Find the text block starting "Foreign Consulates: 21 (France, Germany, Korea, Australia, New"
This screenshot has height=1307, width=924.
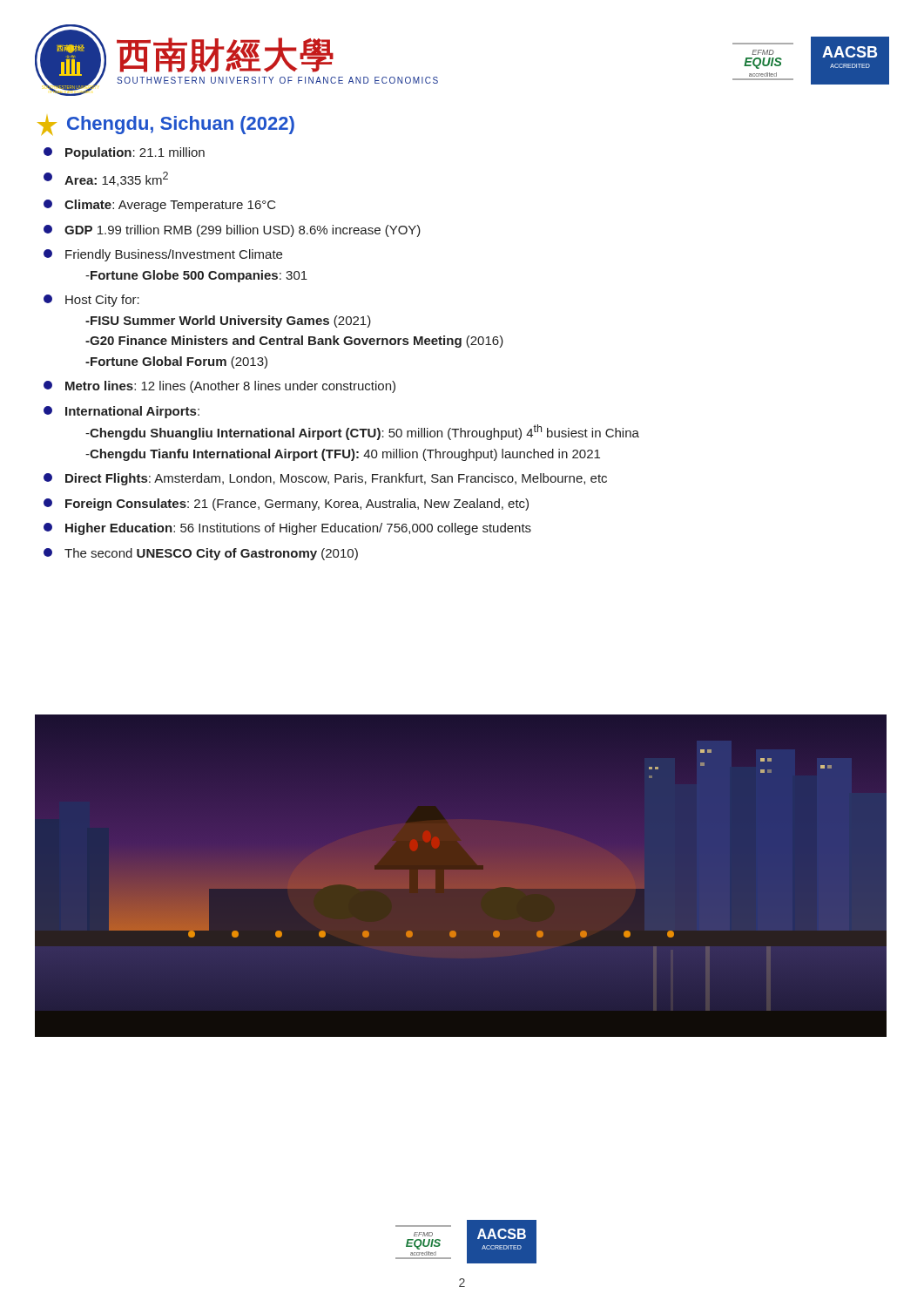[x=466, y=503]
